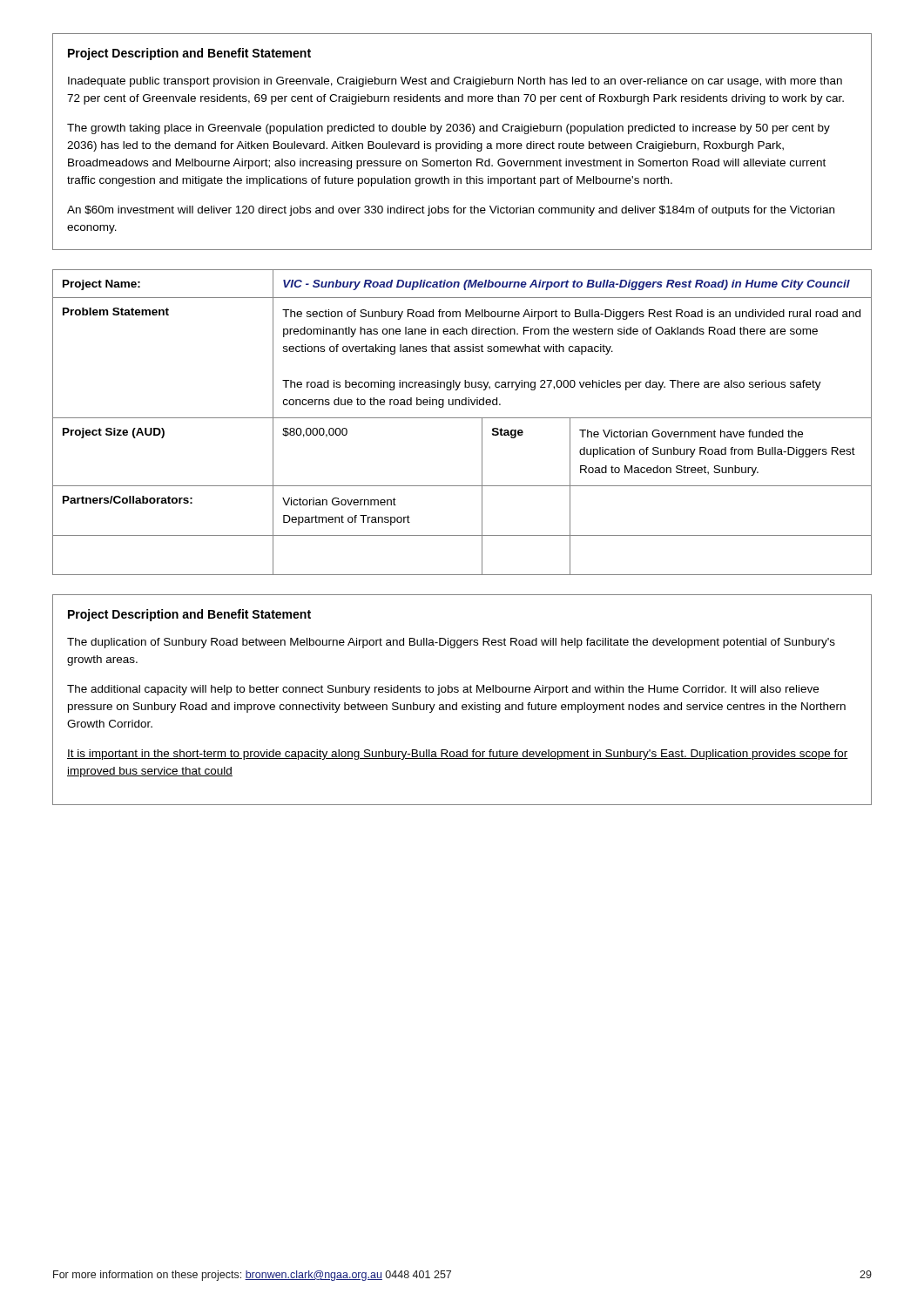Click on the table containing "The section of"
Screen dimensions: 1307x924
pyautogui.click(x=462, y=422)
